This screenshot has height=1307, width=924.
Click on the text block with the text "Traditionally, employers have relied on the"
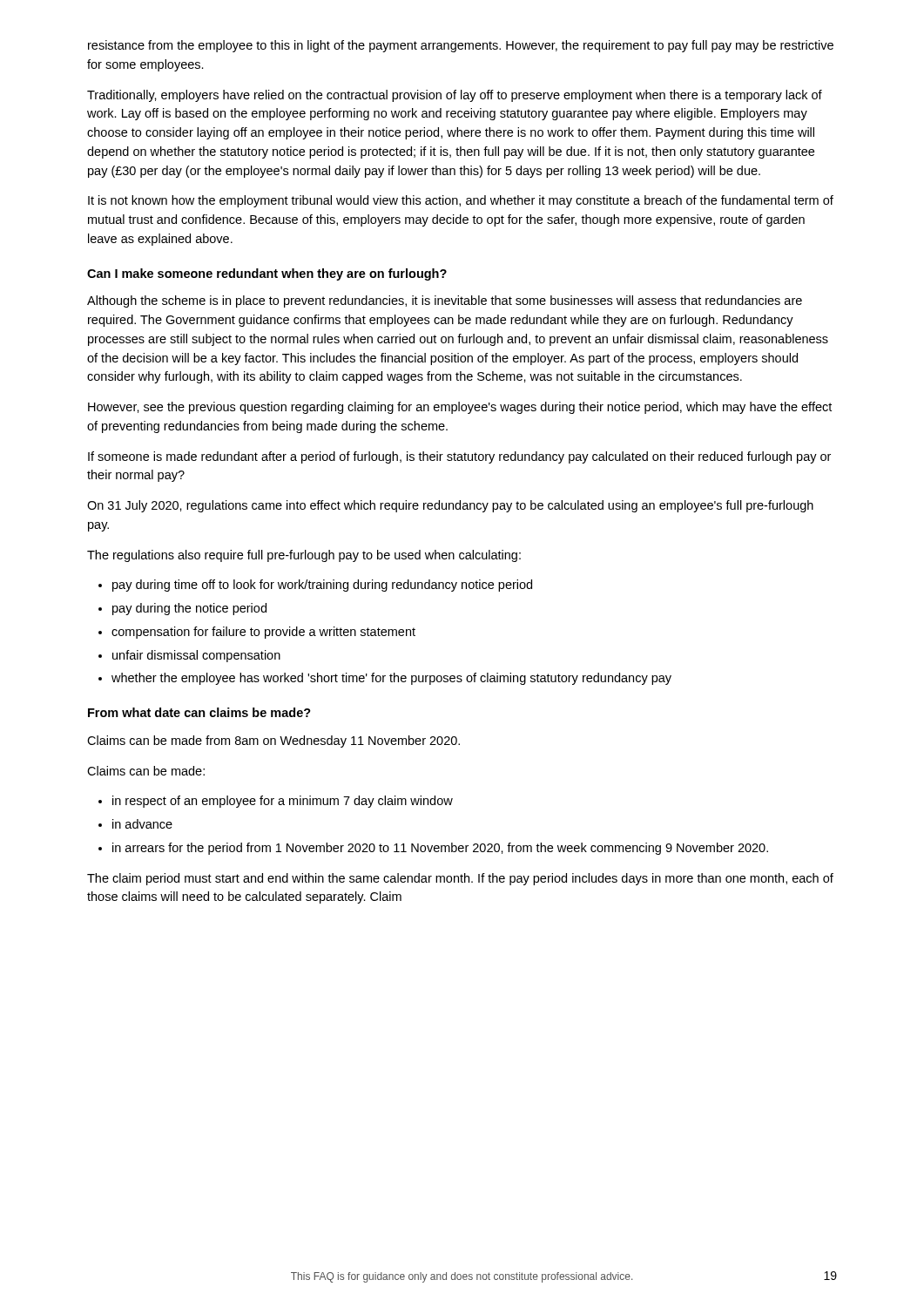[462, 133]
